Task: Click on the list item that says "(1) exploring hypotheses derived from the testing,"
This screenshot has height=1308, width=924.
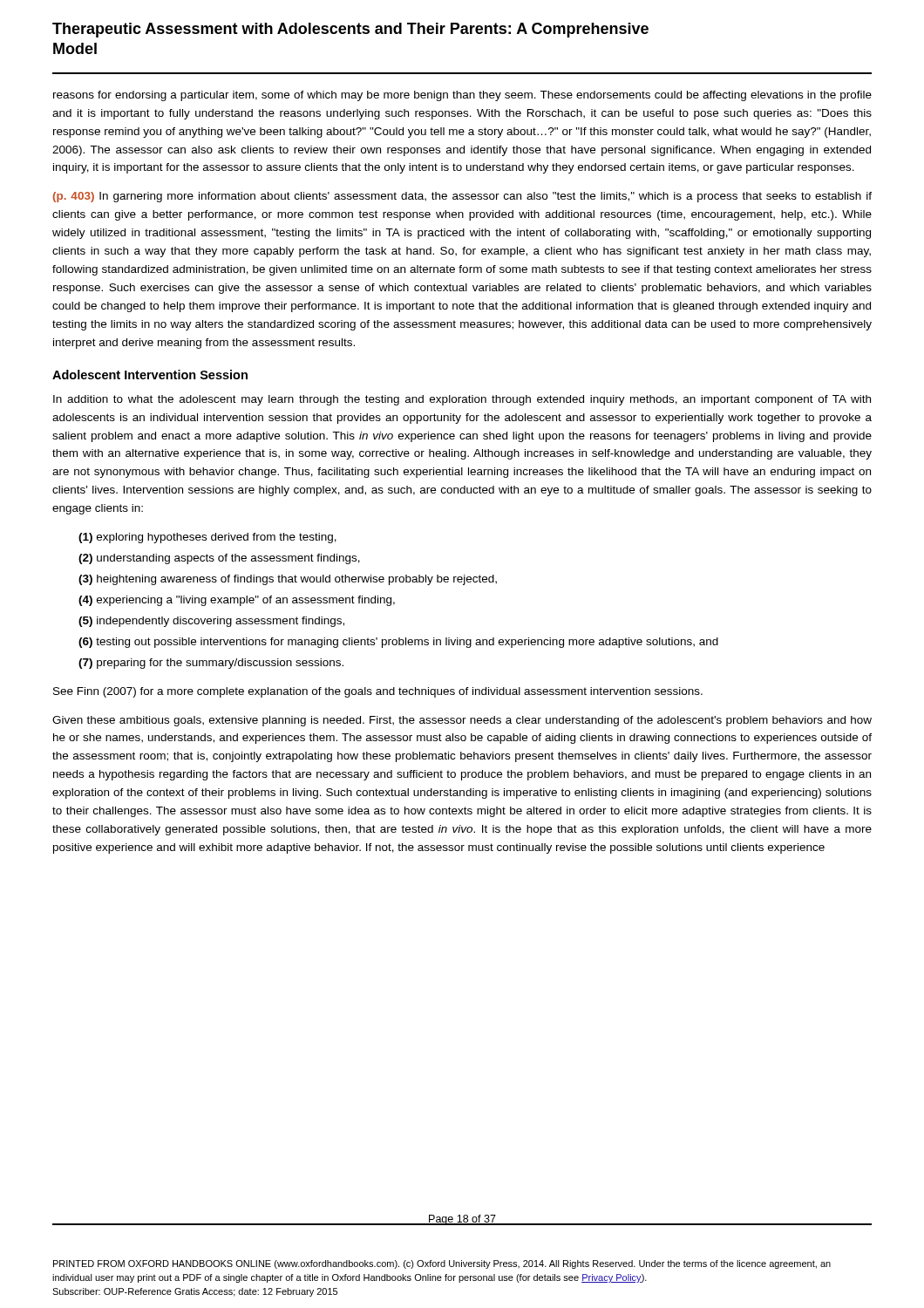Action: point(208,537)
